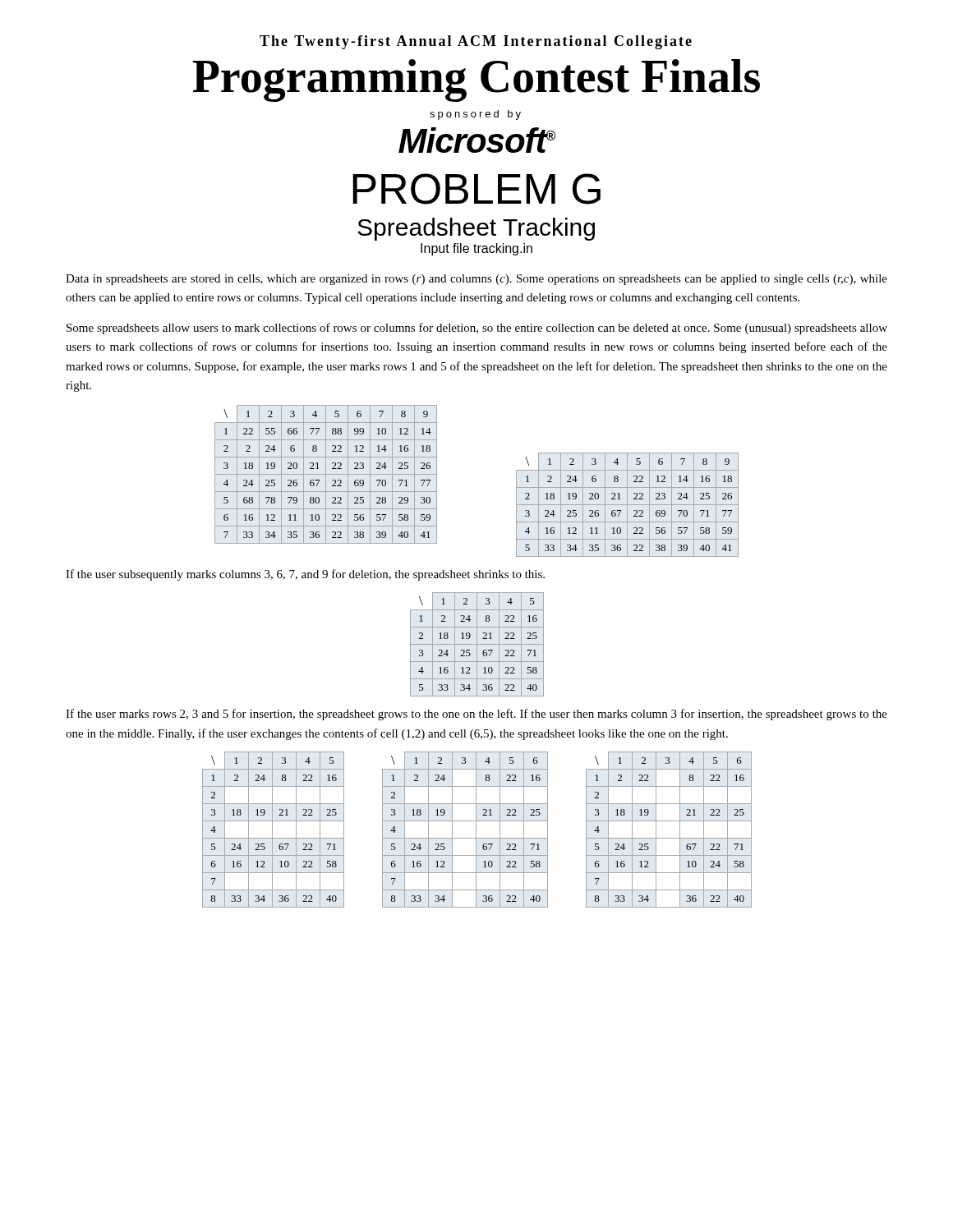Select the text block starting "Data in spreadsheets are stored in cells,"

476,288
